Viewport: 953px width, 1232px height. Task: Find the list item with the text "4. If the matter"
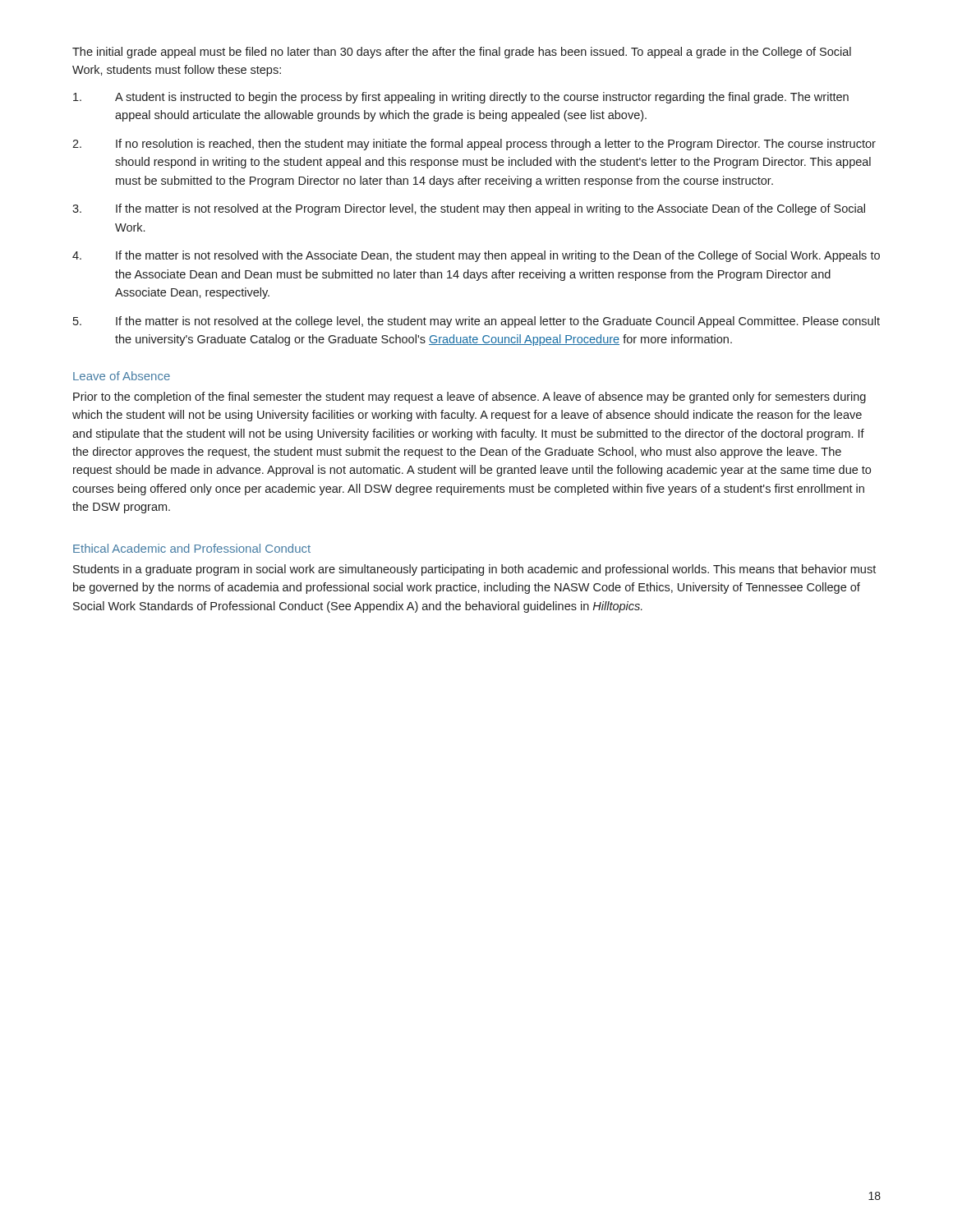click(x=476, y=274)
